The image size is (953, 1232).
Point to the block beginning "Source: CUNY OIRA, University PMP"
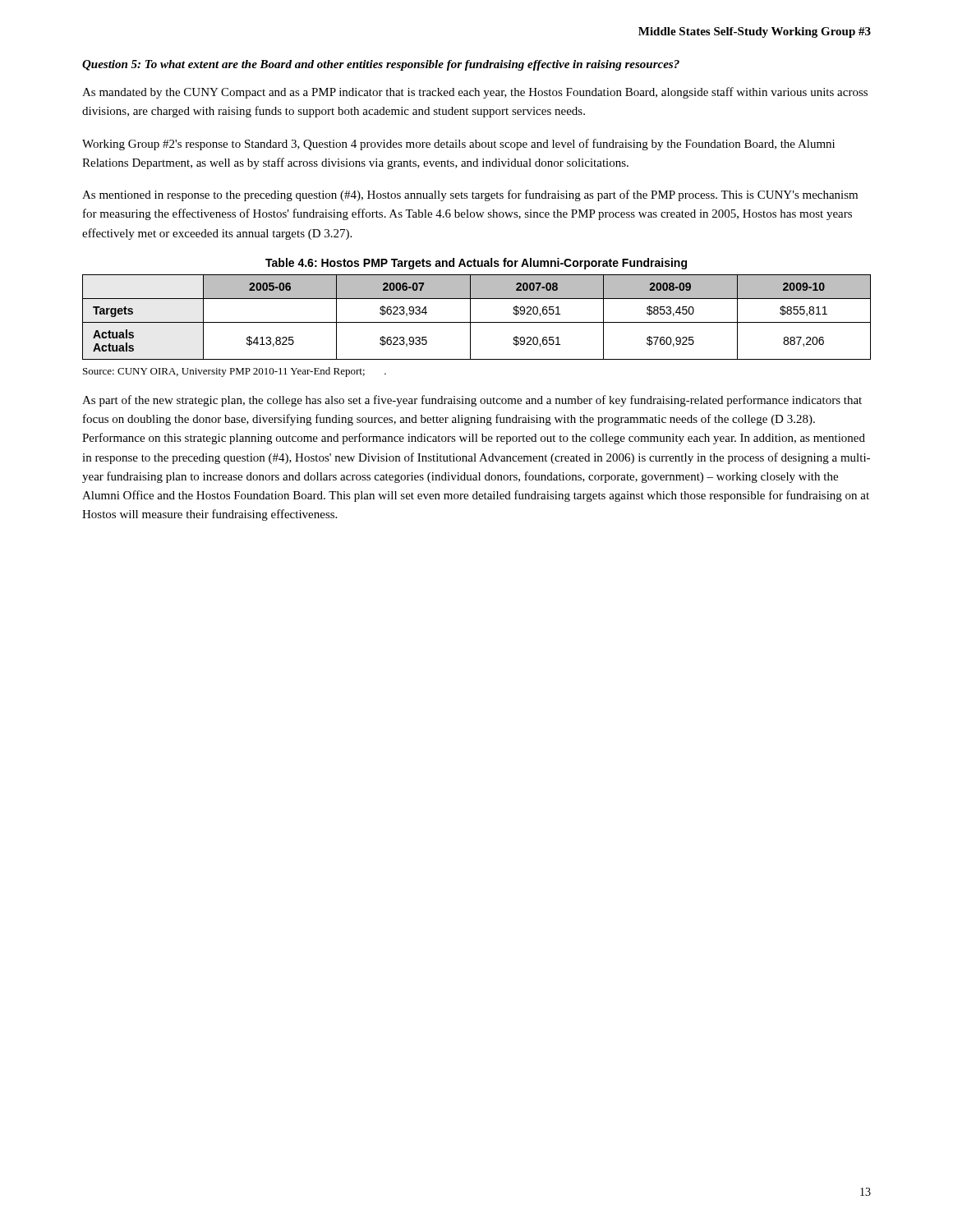pos(234,371)
